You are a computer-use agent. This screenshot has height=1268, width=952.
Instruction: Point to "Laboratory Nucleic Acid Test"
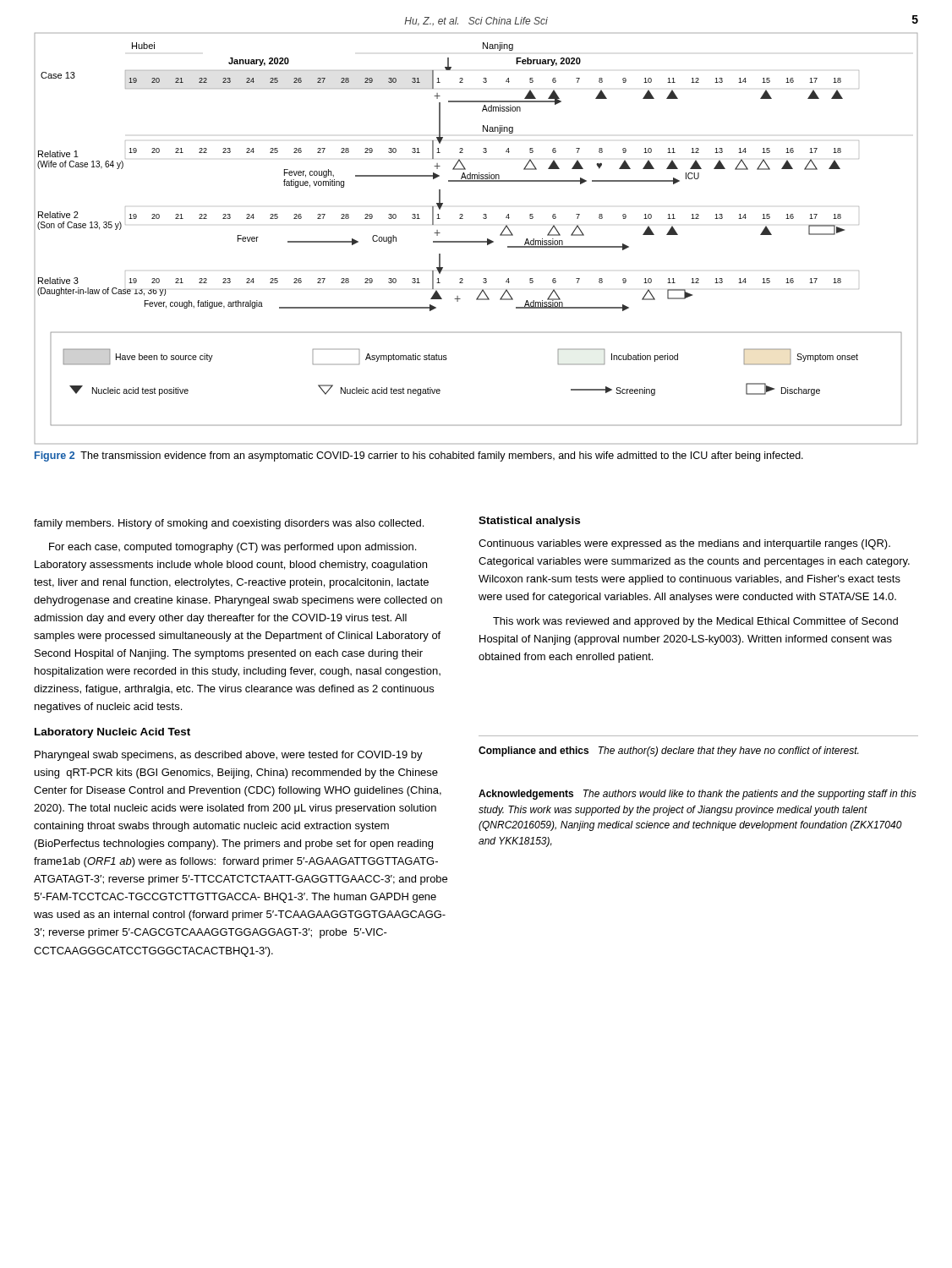(x=112, y=732)
